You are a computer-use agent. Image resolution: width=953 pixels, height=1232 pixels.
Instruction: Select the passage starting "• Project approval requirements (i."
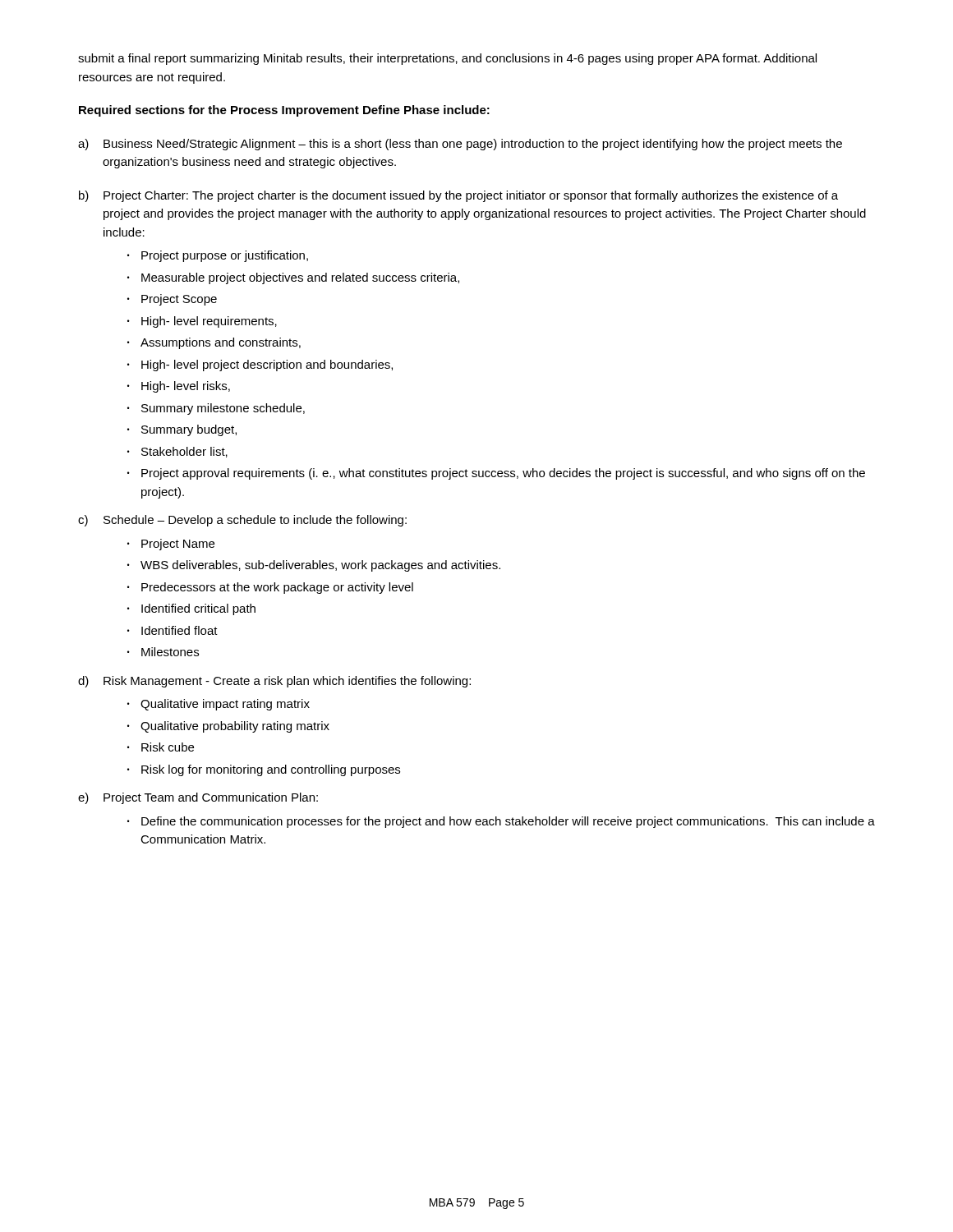coord(497,483)
